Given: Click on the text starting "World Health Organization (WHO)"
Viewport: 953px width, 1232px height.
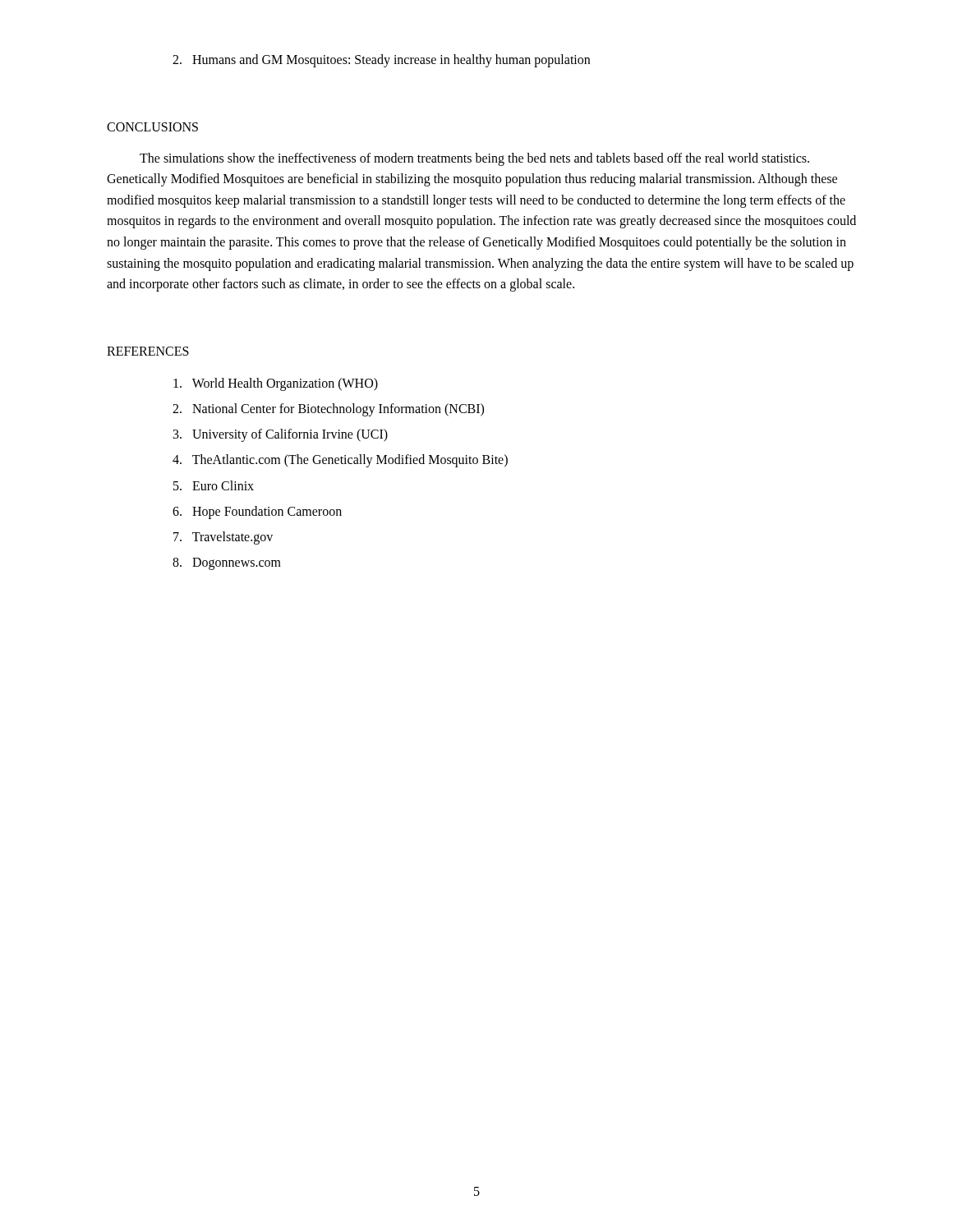Looking at the screenshot, I should pyautogui.click(x=275, y=383).
